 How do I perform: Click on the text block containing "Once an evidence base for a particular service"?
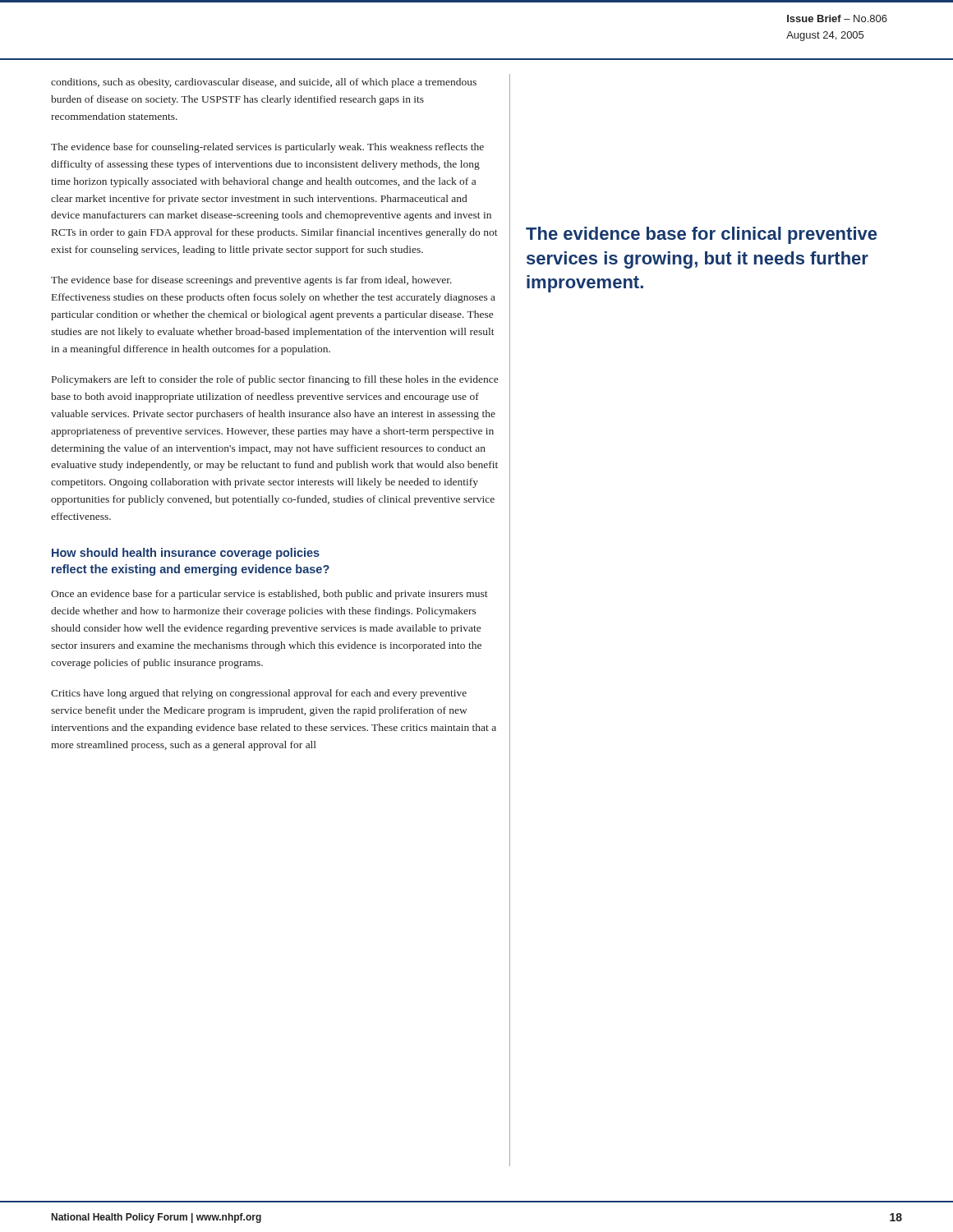tap(269, 628)
